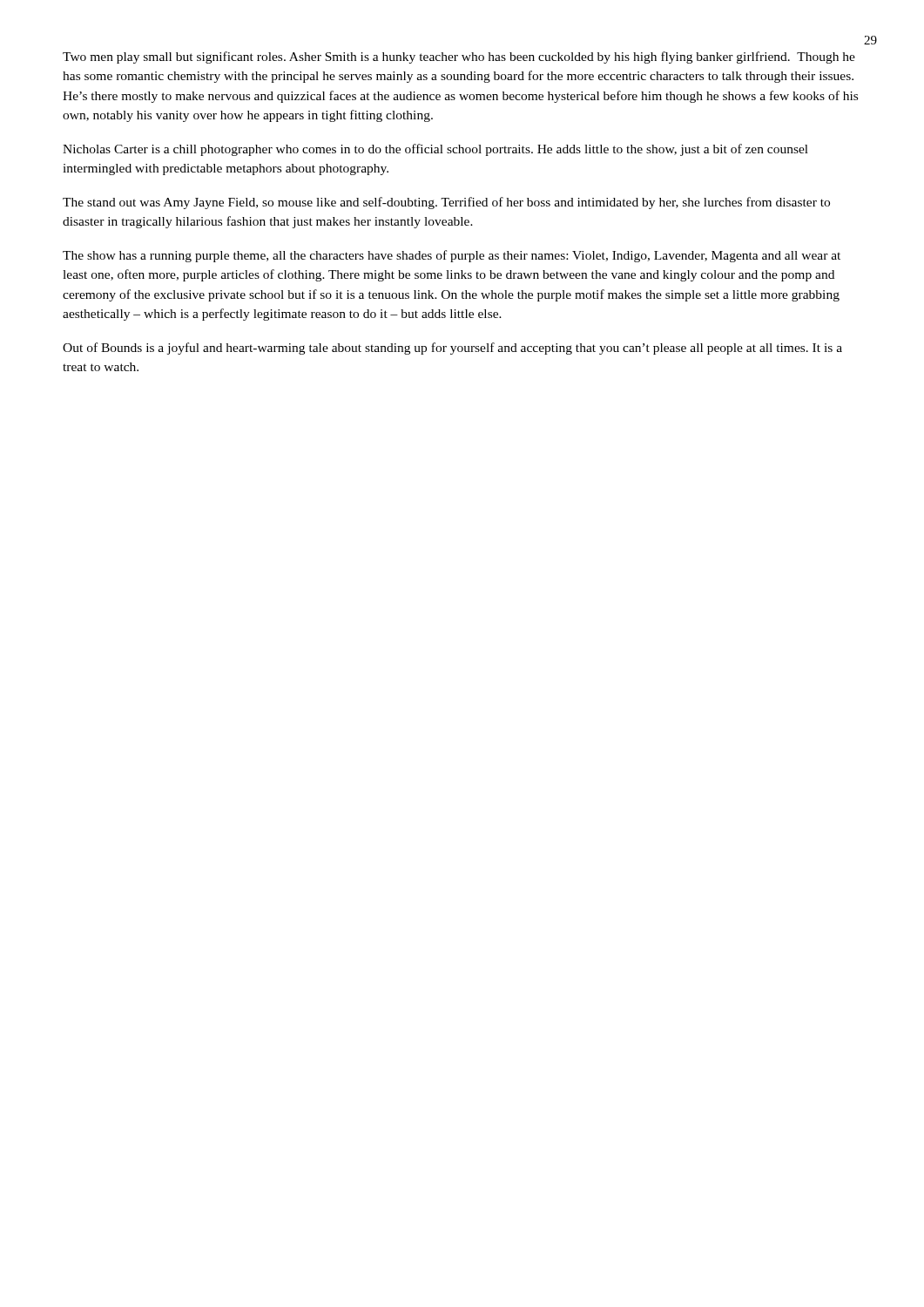Select the text block that says "Out of Bounds is a joyful and heart-warming"
This screenshot has width=924, height=1307.
click(452, 357)
